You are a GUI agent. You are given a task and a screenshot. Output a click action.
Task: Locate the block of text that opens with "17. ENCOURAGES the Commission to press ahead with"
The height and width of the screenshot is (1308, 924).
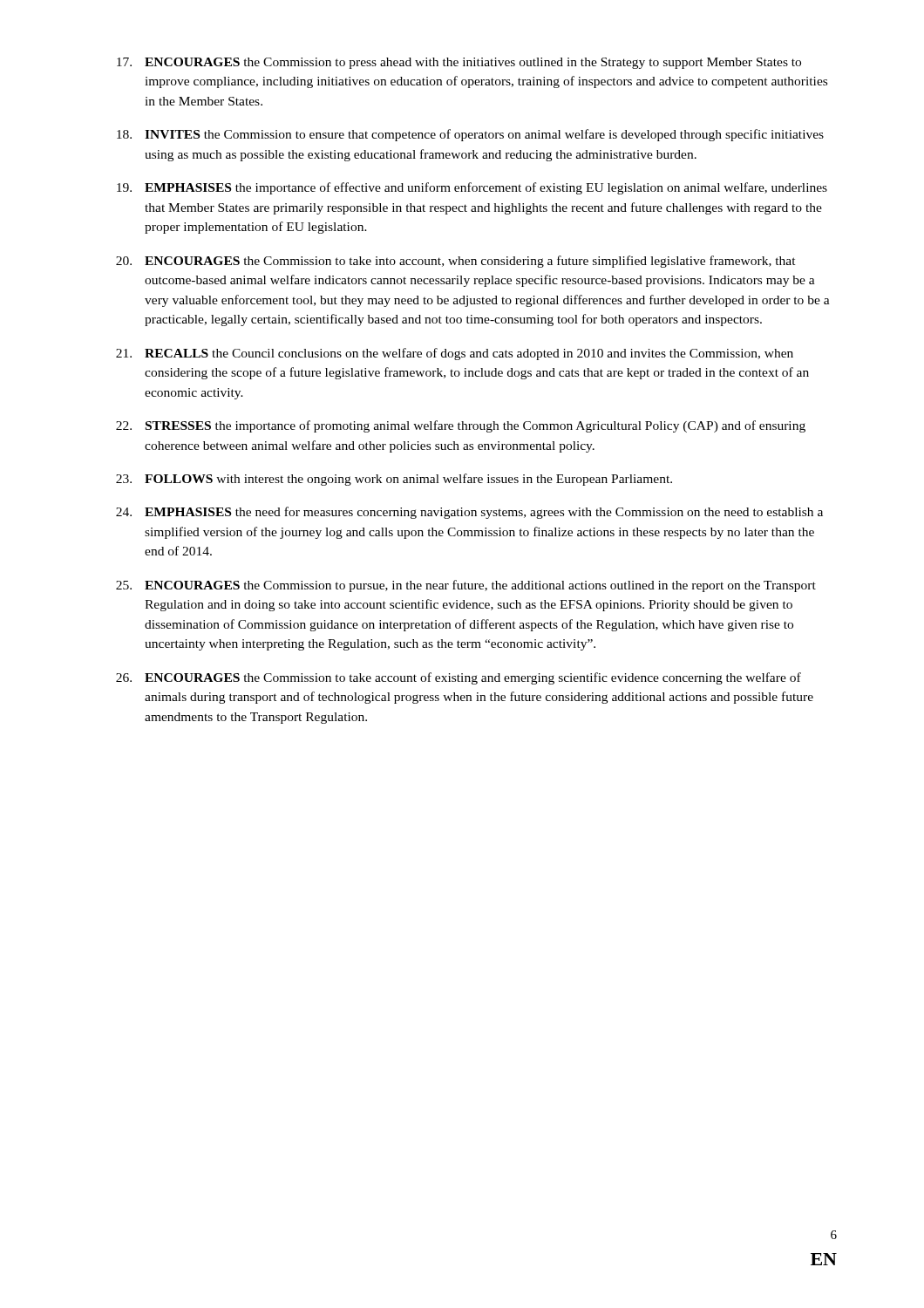click(x=462, y=82)
